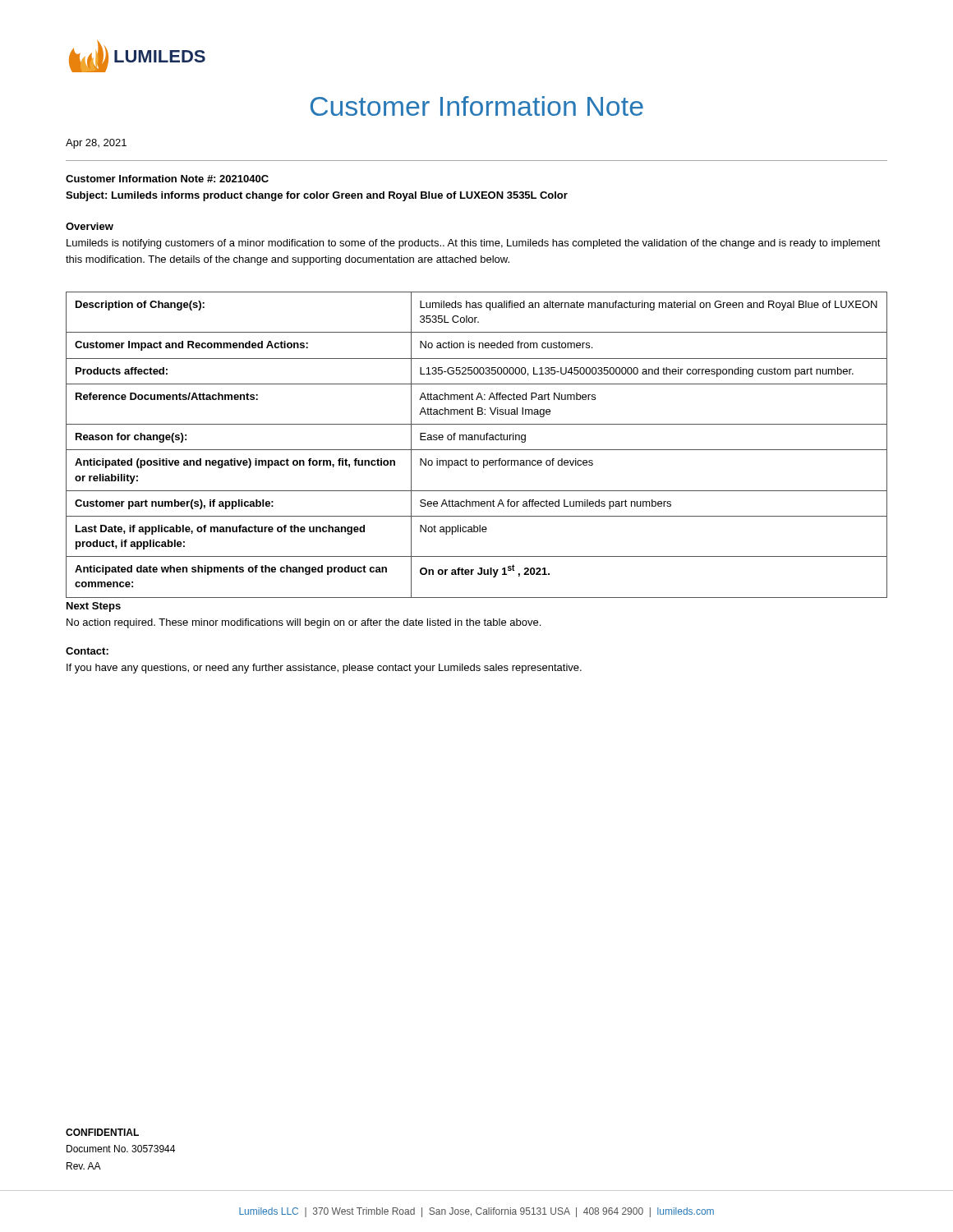Where is the passage that starts "Lumileds is notifying customers of a minor"?

coord(476,251)
